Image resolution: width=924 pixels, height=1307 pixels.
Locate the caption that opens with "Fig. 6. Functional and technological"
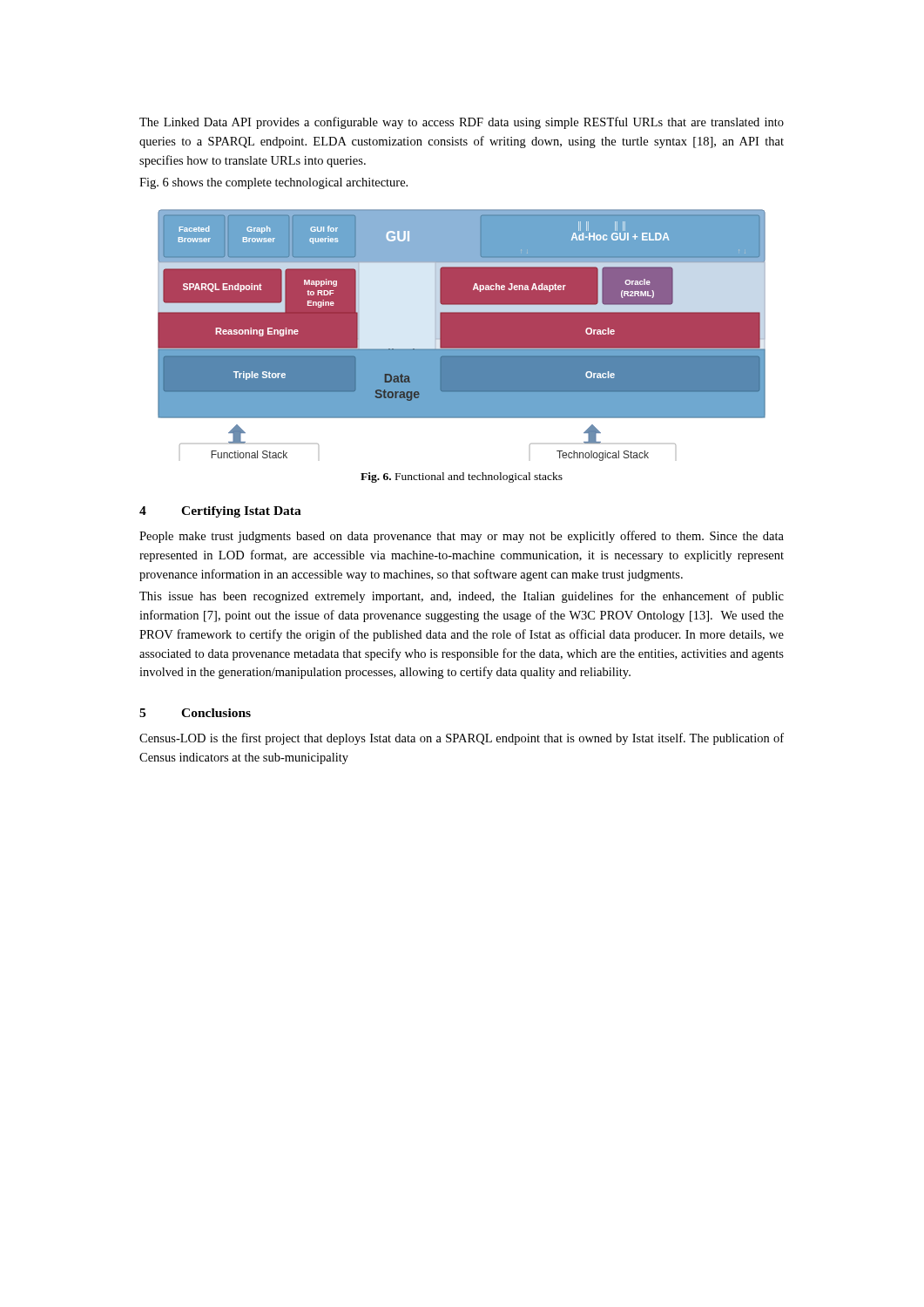(x=462, y=476)
